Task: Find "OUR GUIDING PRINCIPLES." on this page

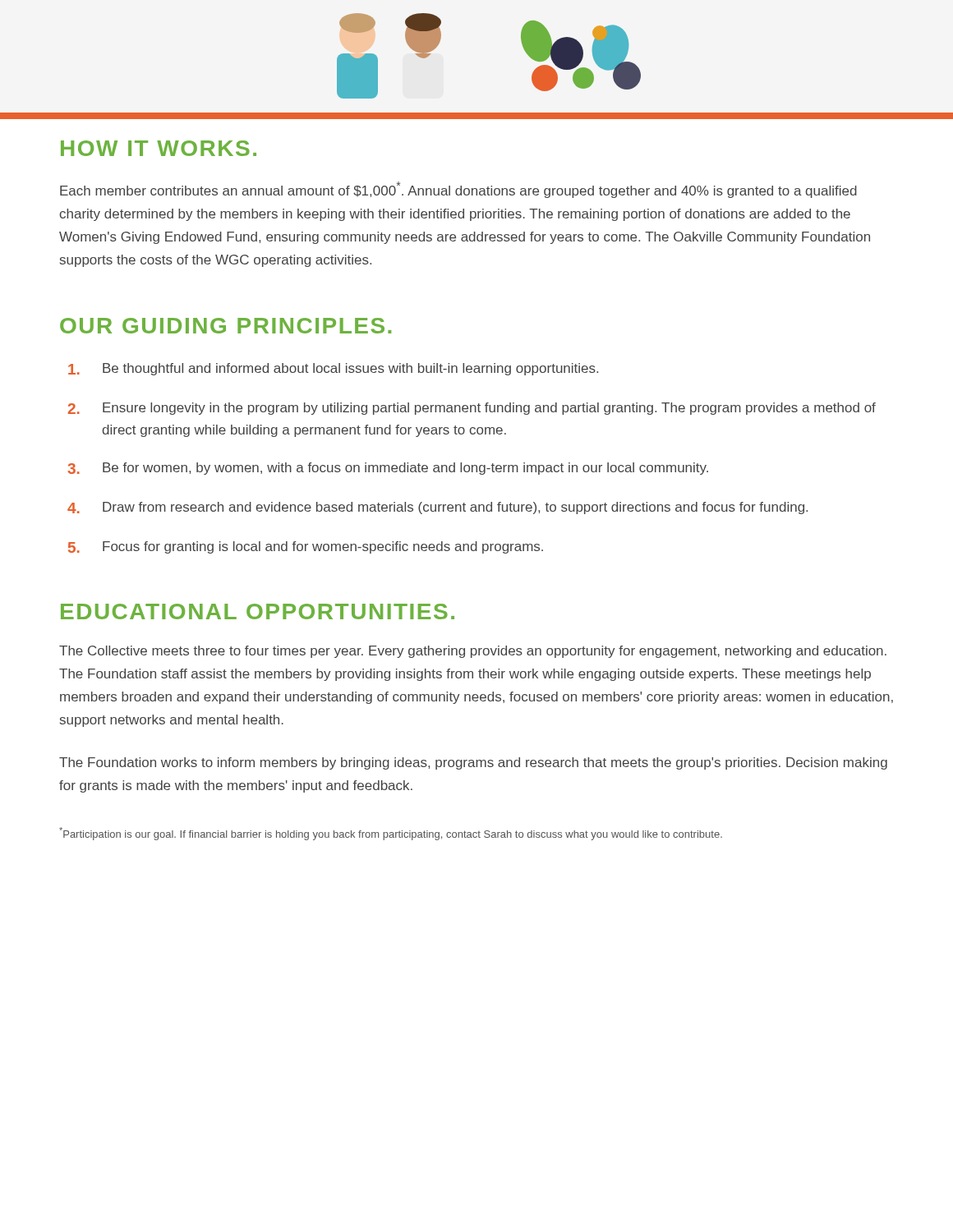Action: 227,326
